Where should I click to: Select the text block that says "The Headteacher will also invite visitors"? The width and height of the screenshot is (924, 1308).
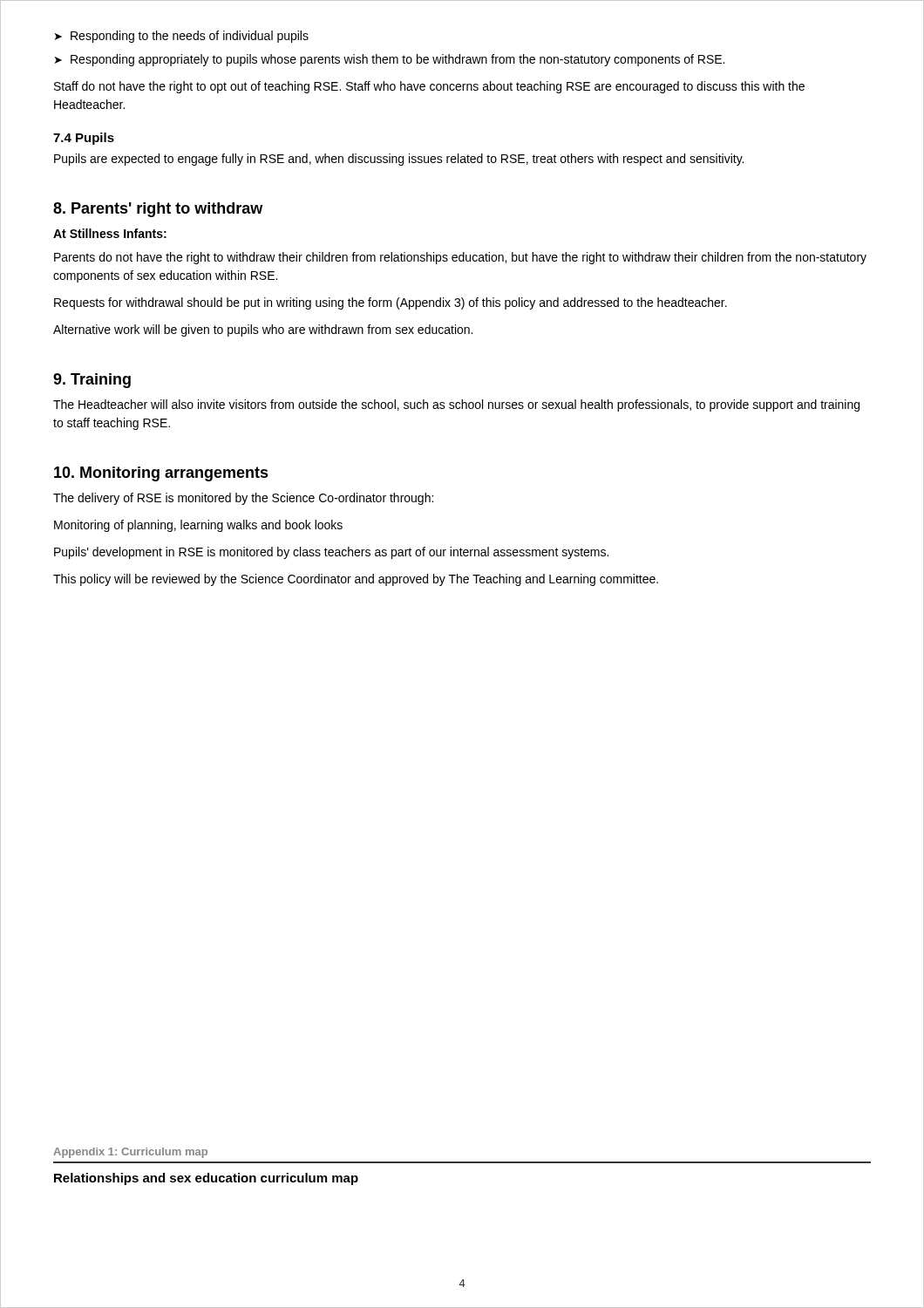point(457,414)
